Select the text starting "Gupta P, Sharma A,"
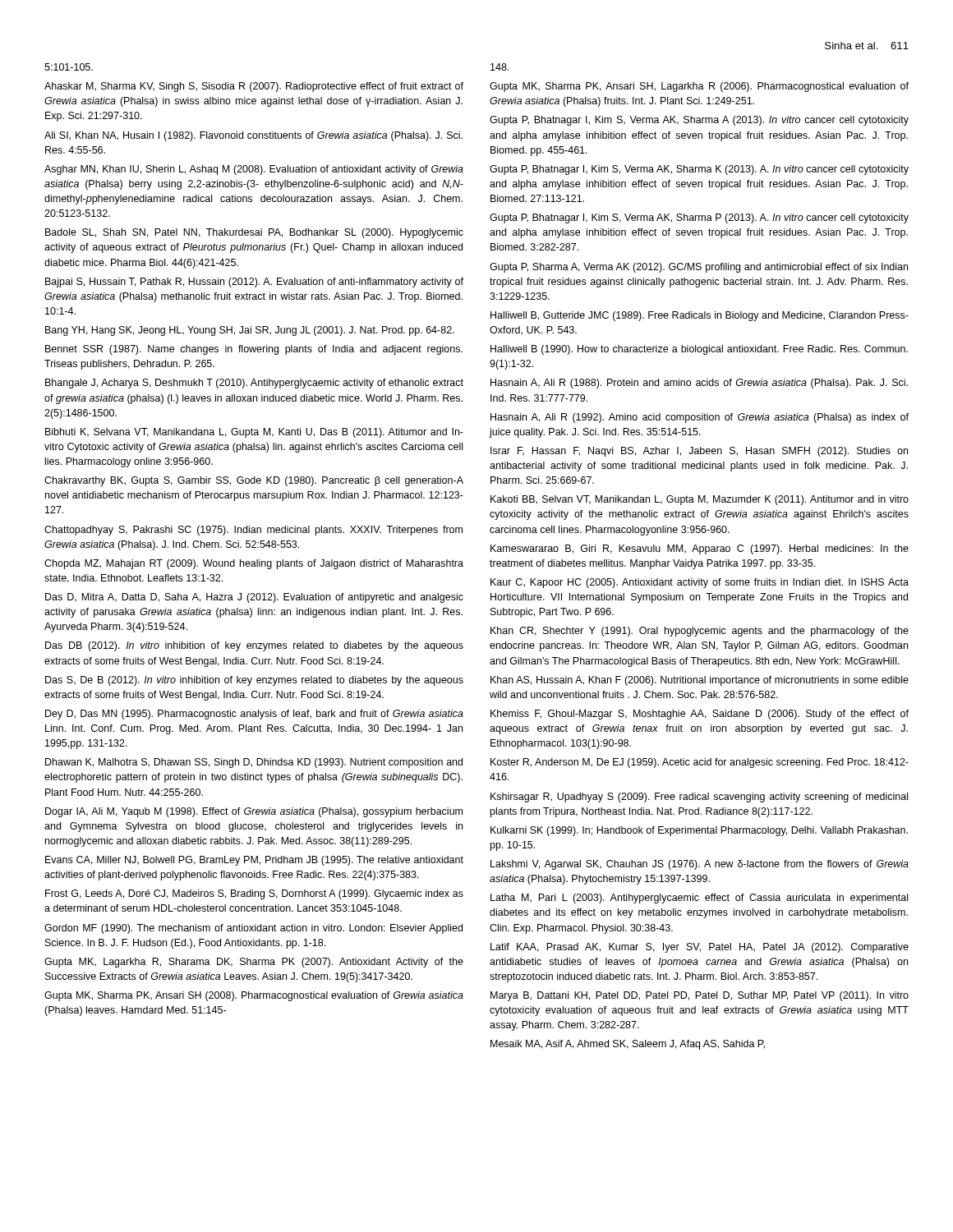953x1232 pixels. pos(699,281)
